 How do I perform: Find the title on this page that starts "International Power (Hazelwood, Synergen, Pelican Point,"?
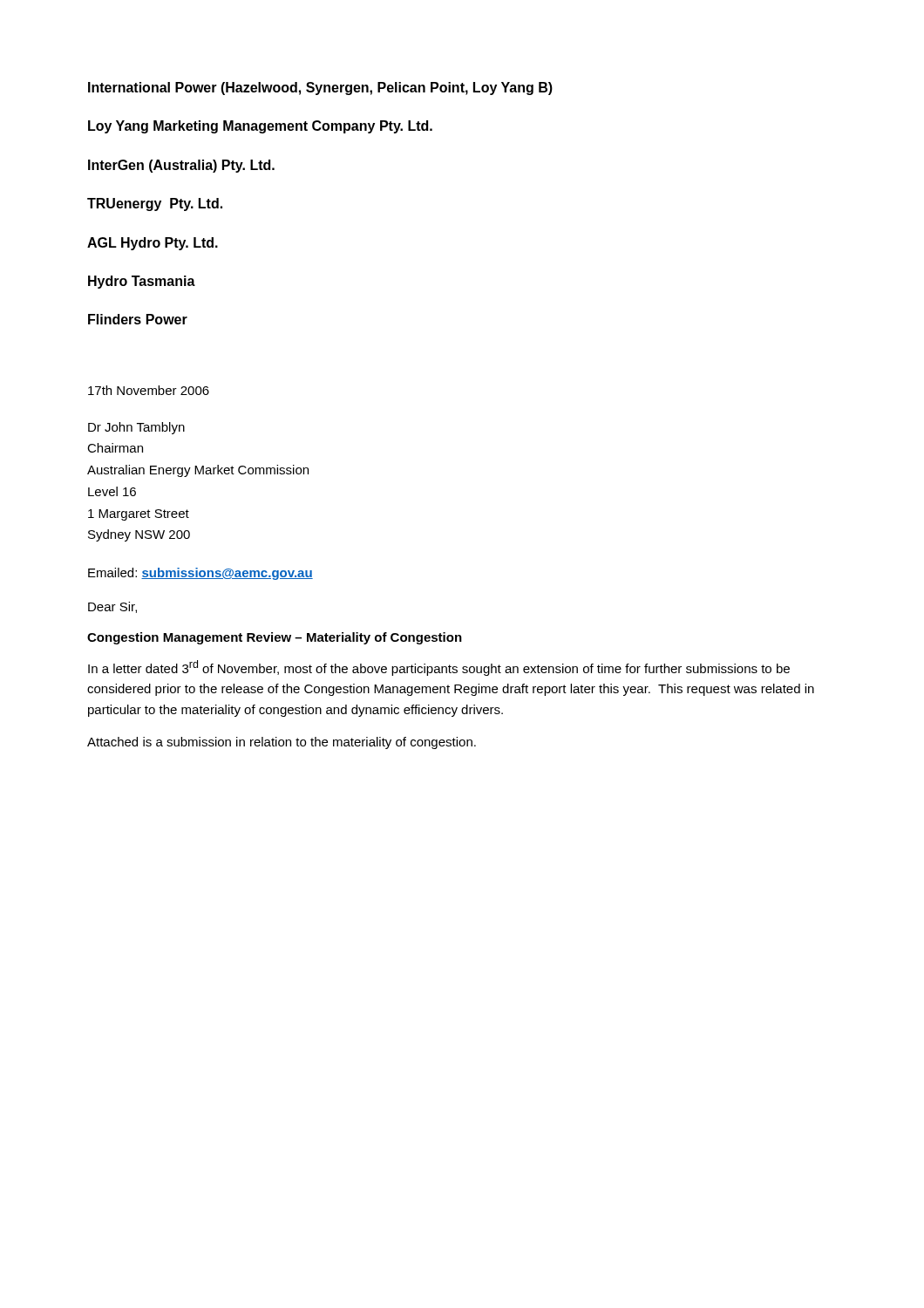click(320, 88)
